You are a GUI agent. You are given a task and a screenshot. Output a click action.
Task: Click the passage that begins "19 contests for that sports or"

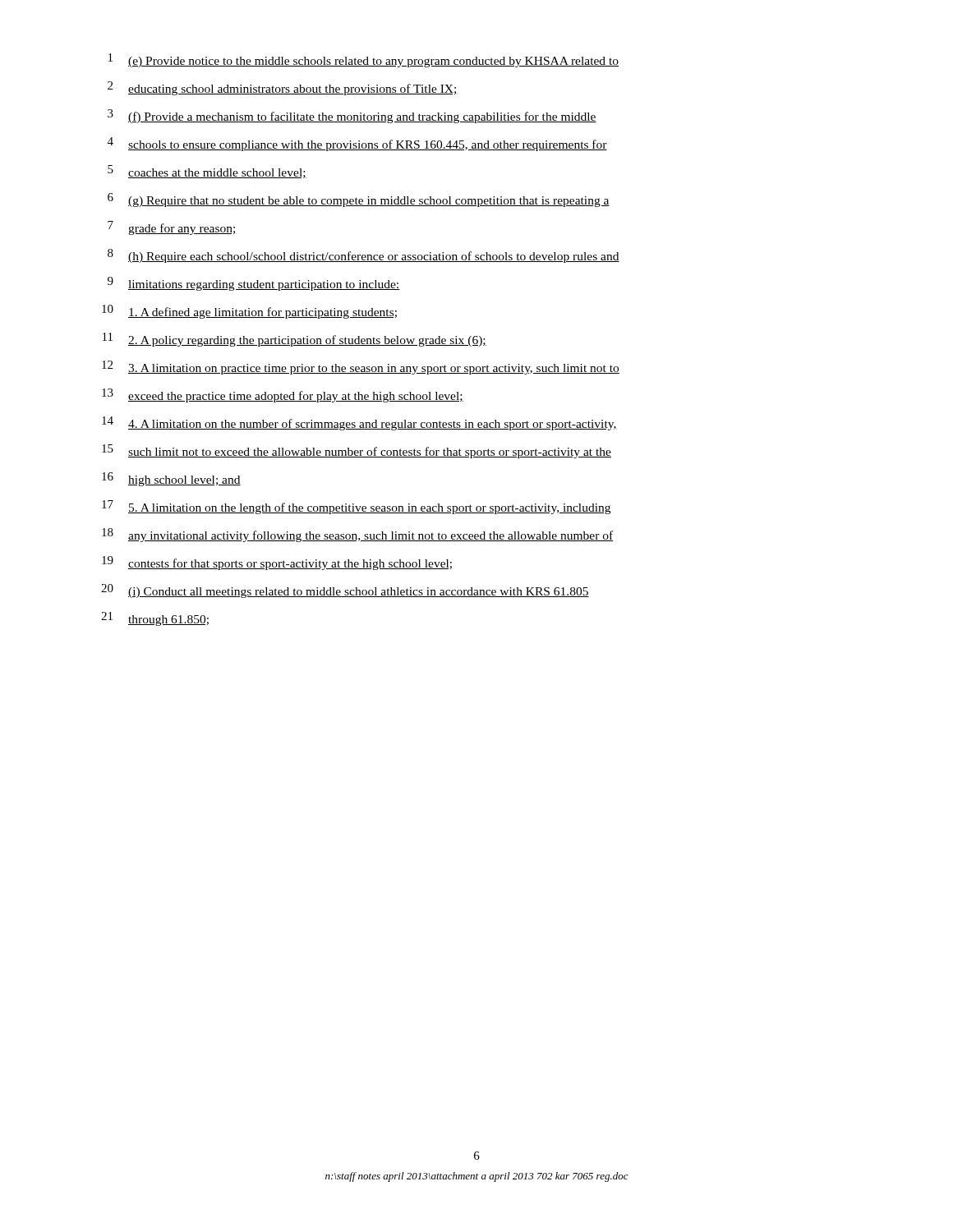pyautogui.click(x=277, y=563)
